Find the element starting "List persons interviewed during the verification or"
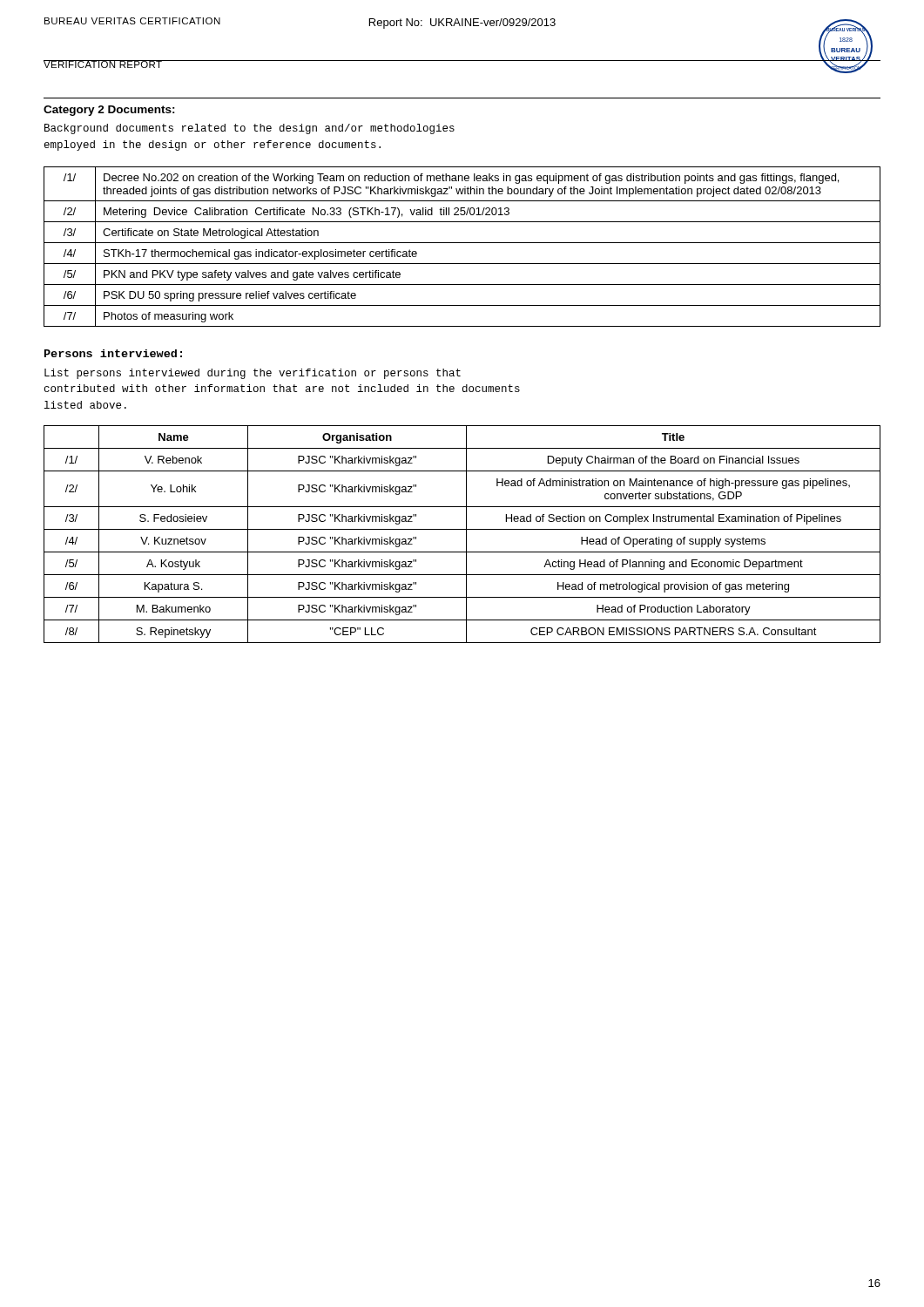The width and height of the screenshot is (924, 1307). pos(282,390)
